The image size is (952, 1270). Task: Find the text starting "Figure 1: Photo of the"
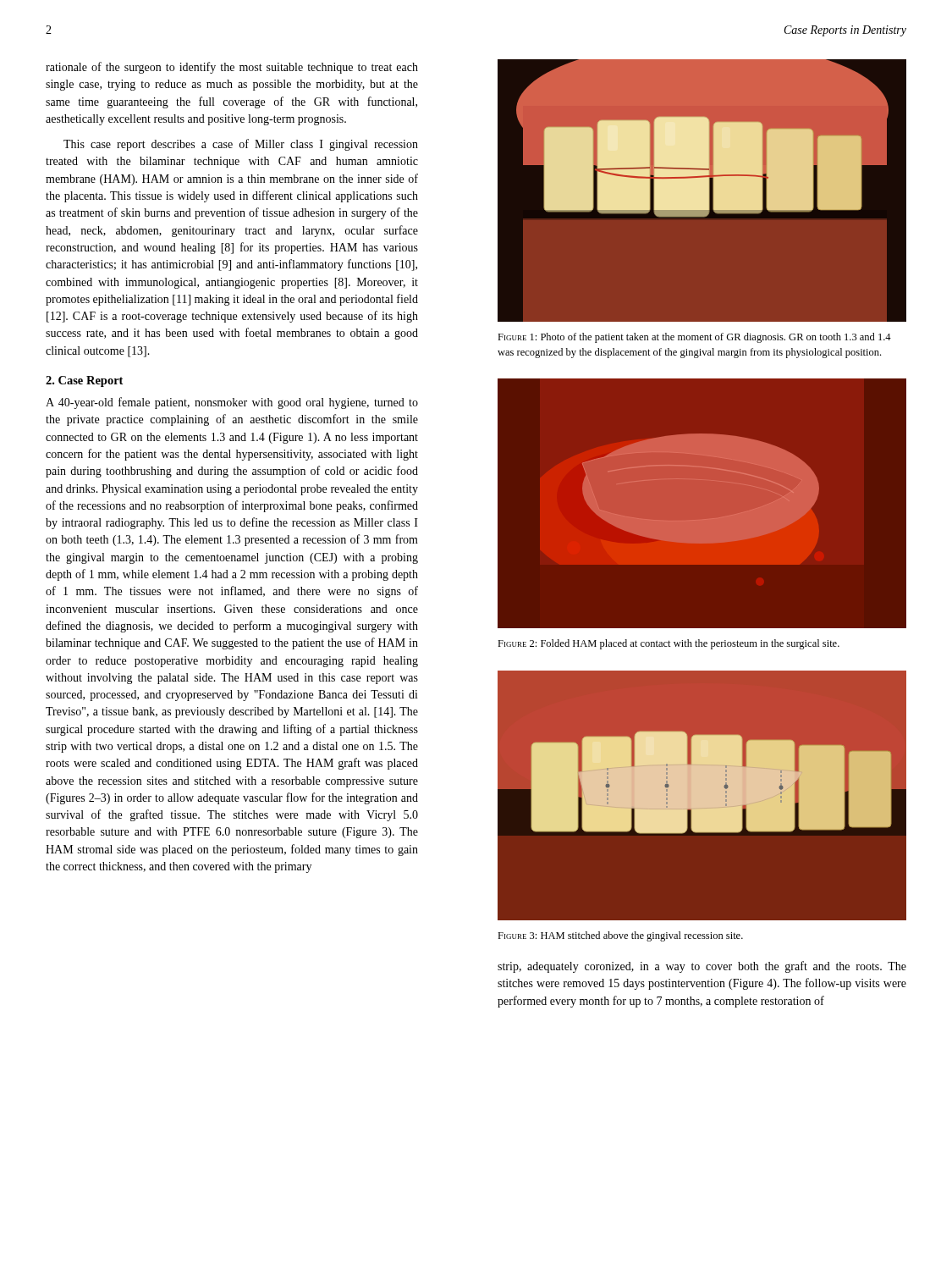point(694,344)
